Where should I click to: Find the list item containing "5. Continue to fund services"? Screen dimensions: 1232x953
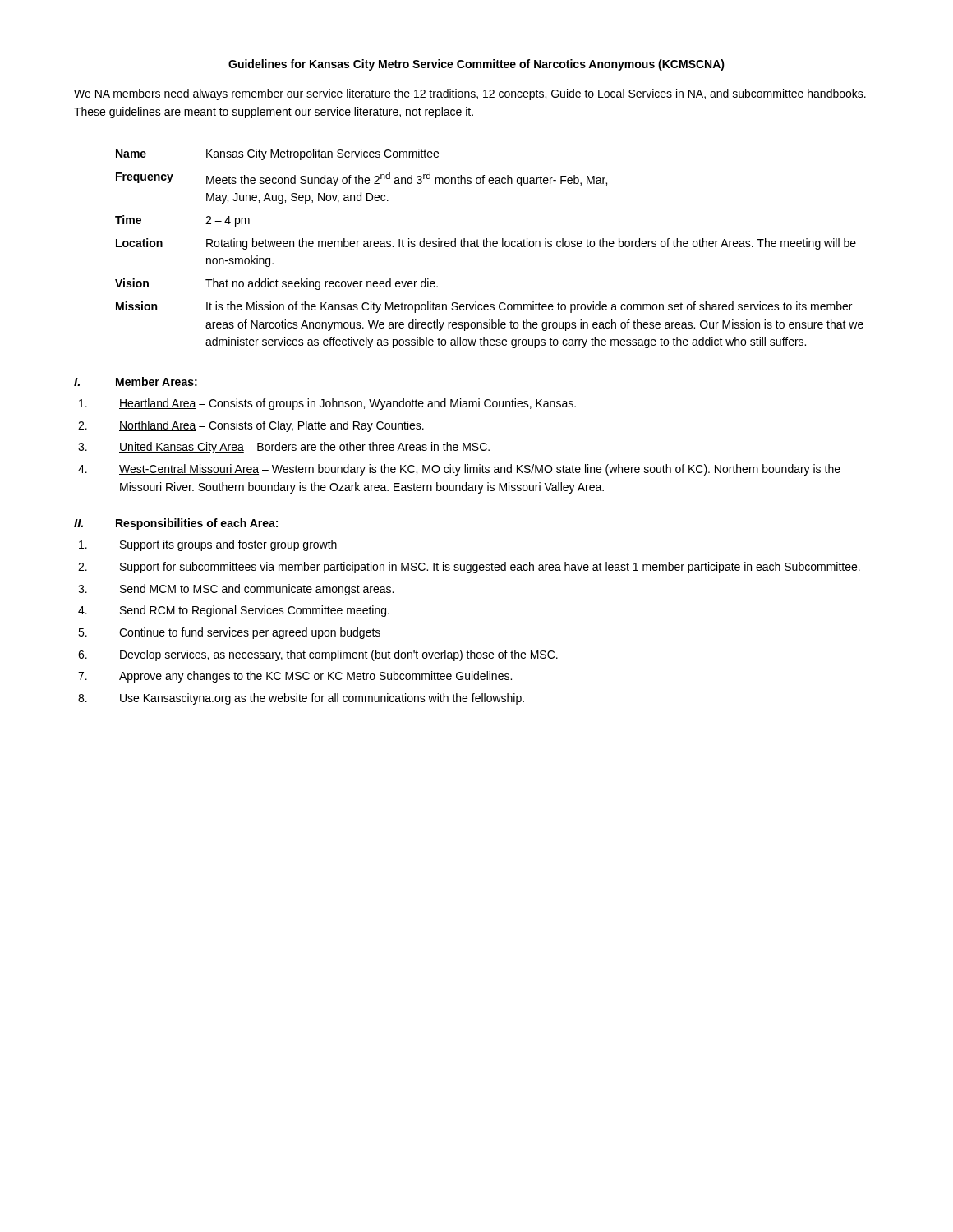(227, 633)
